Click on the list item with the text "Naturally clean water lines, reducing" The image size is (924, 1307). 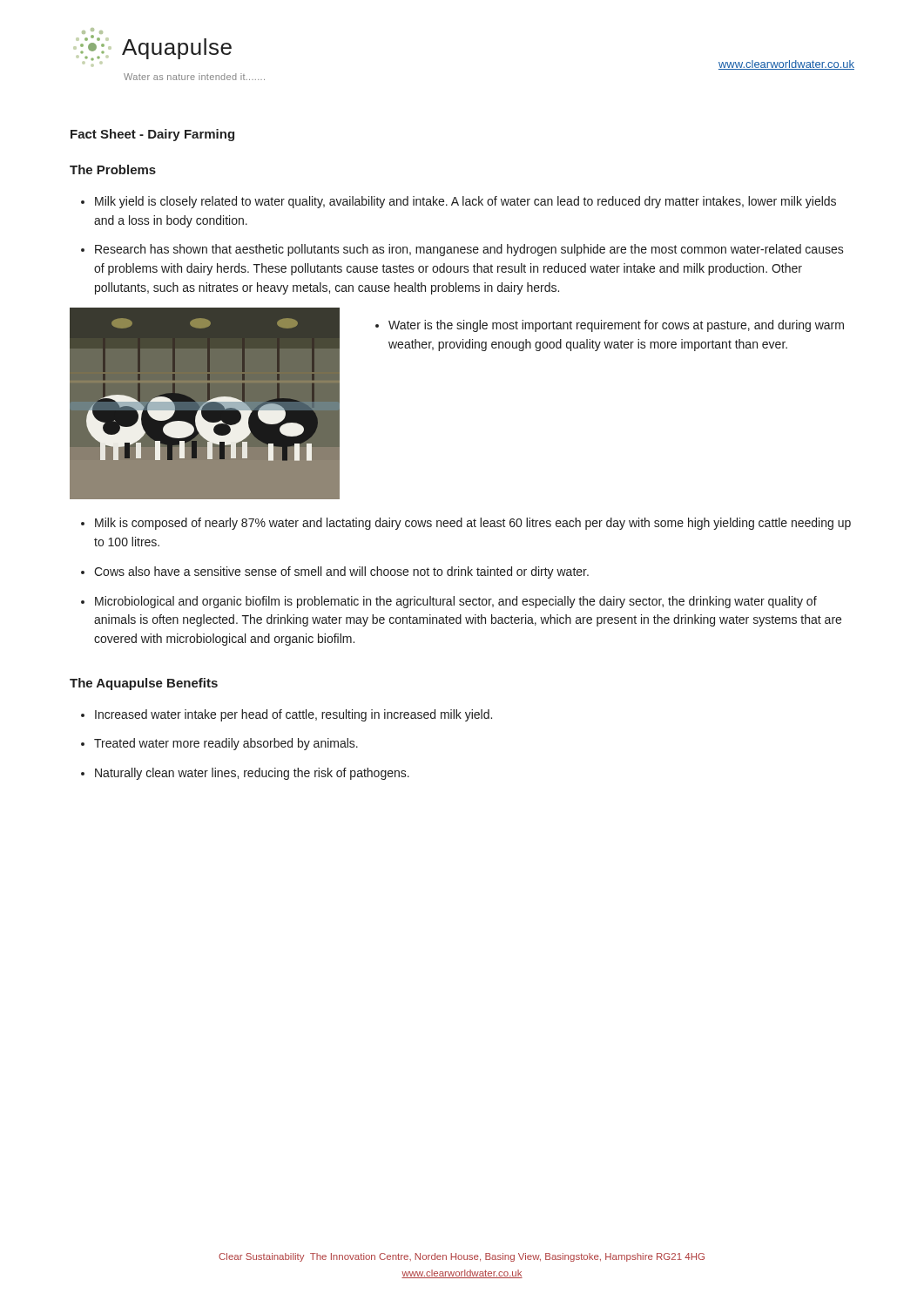pyautogui.click(x=252, y=773)
